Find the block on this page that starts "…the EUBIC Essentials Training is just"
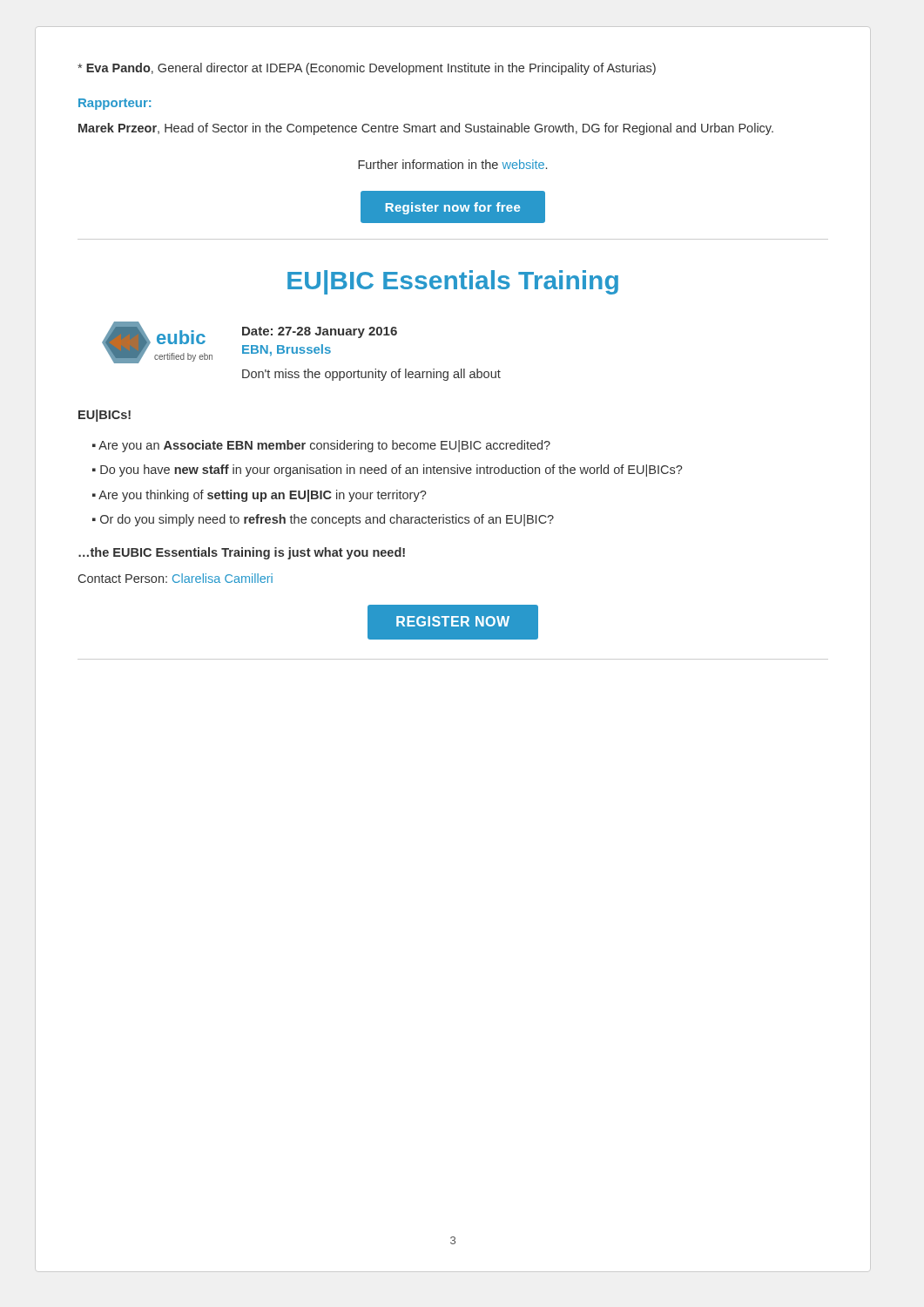924x1307 pixels. click(242, 552)
